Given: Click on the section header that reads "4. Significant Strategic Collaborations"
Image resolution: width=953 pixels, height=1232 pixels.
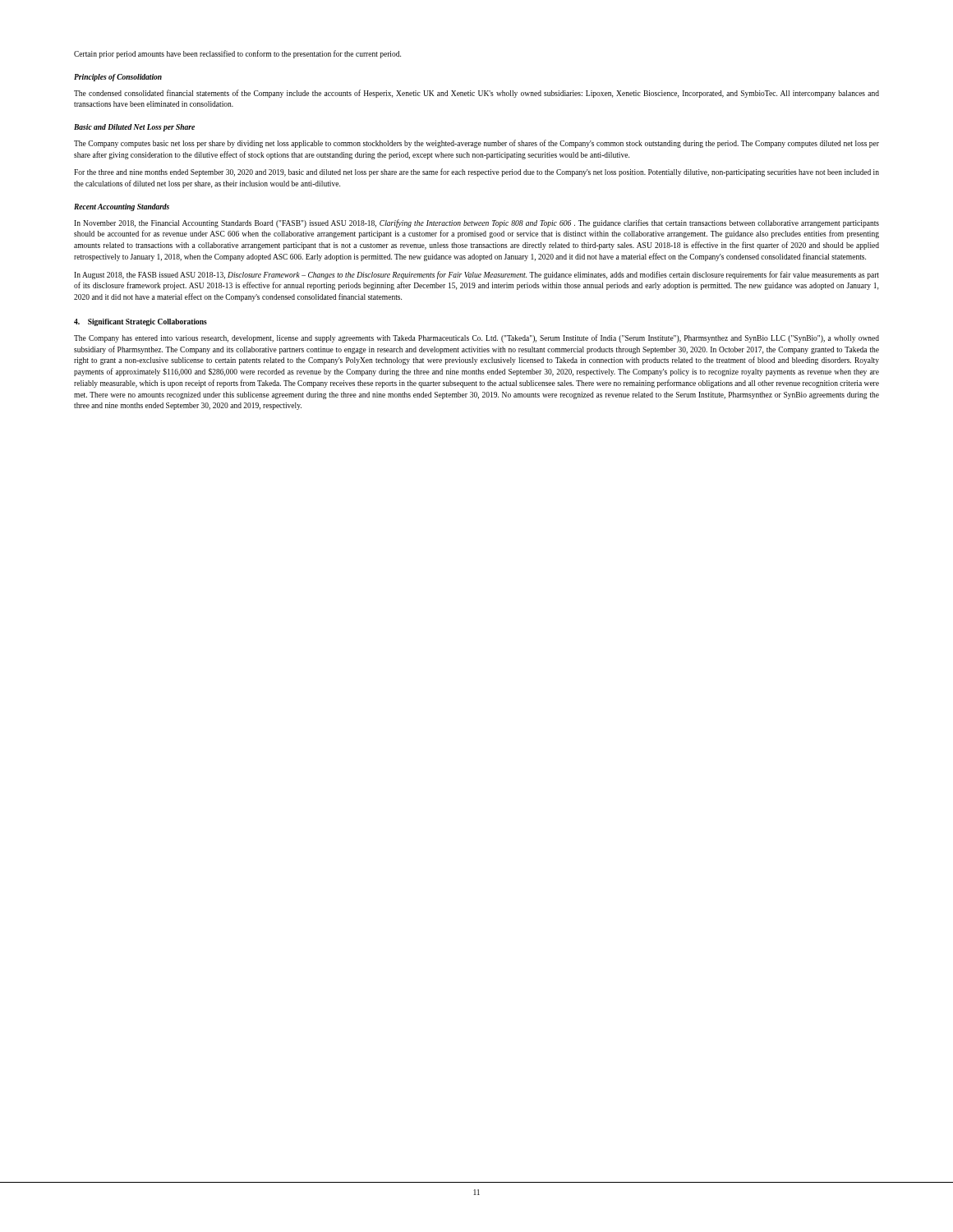Looking at the screenshot, I should pyautogui.click(x=140, y=322).
